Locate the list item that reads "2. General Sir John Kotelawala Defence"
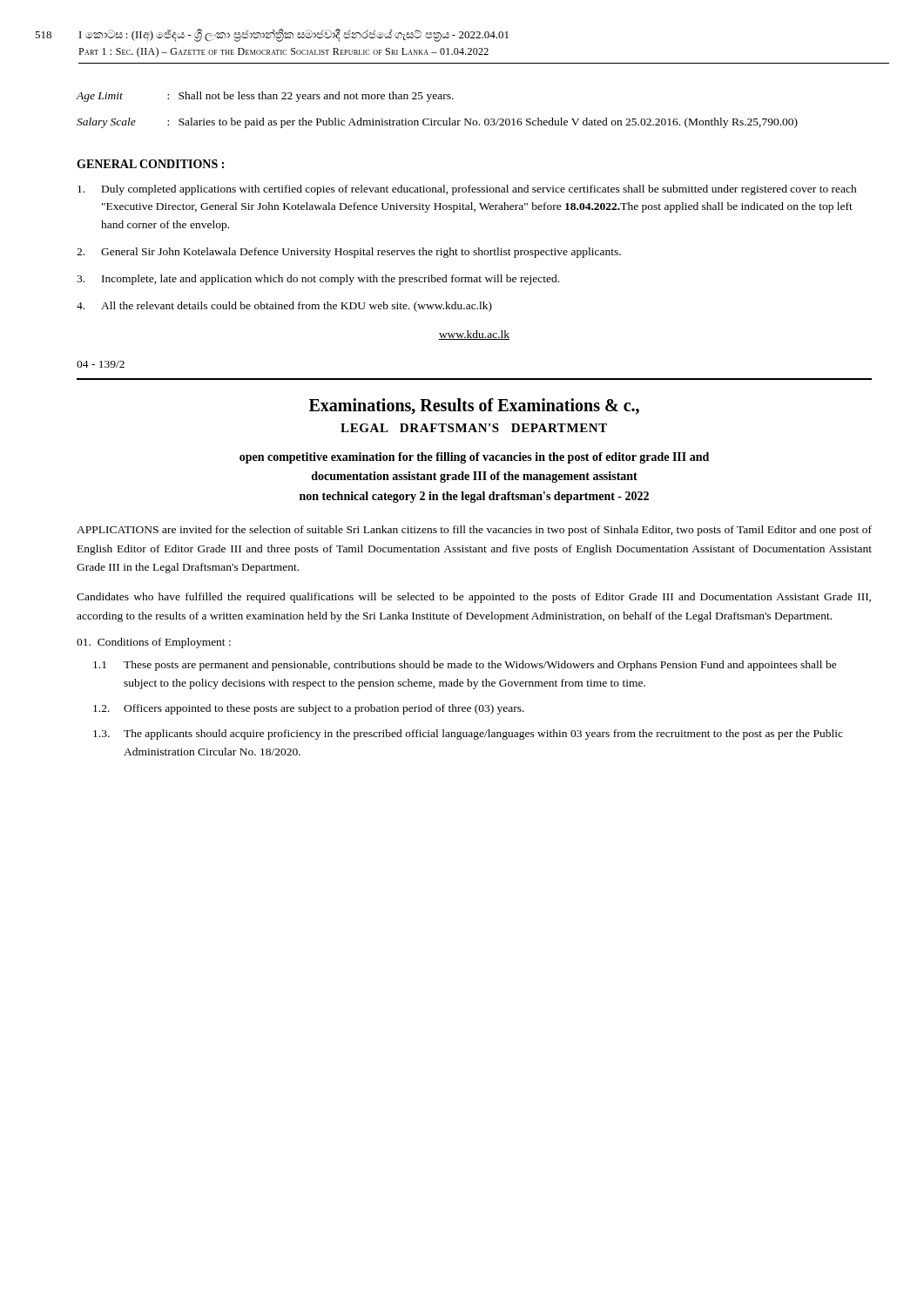Image resolution: width=924 pixels, height=1307 pixels. [x=474, y=252]
